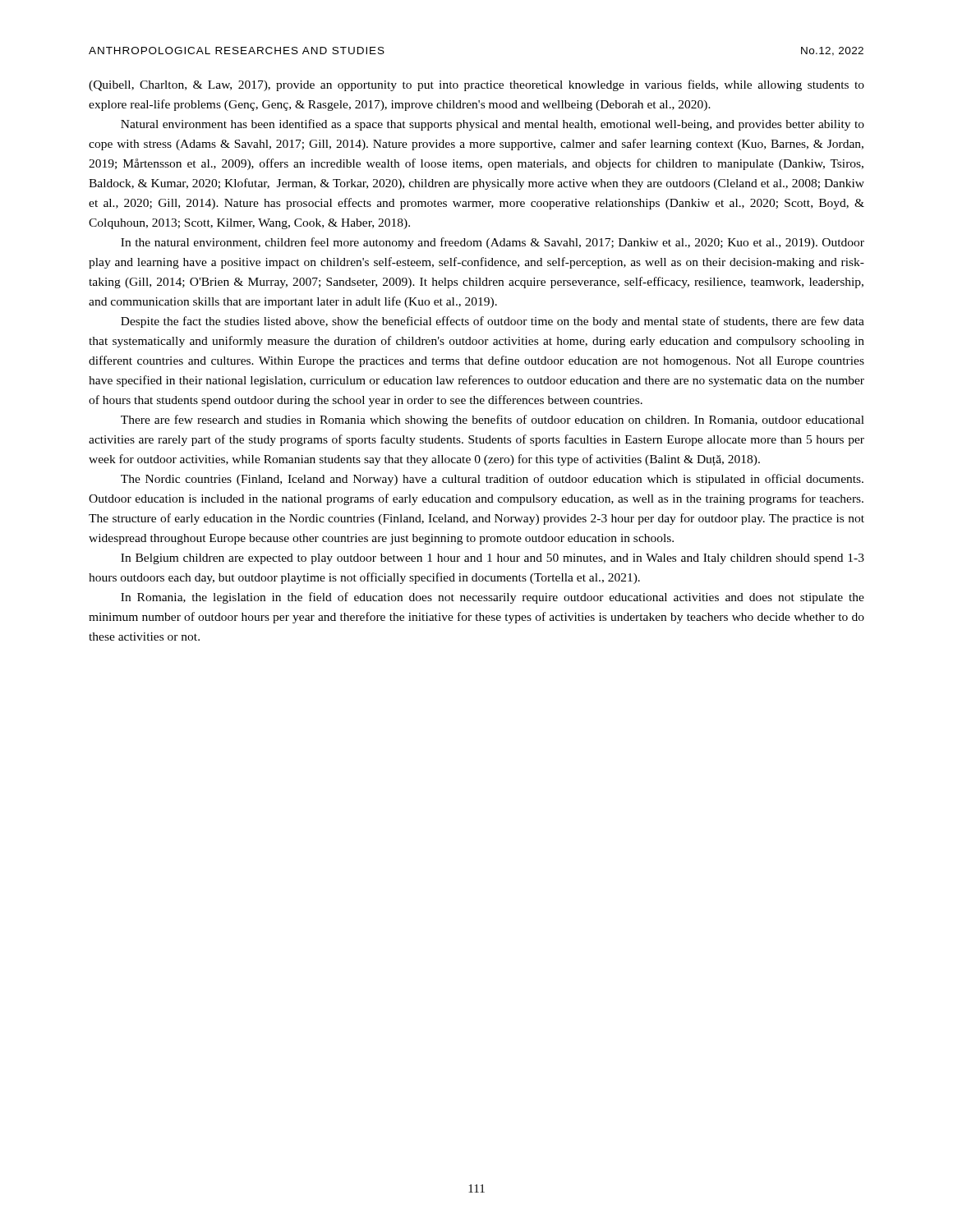Point to the region starting "(Quibell, Charlton, & Law, 2017), provide an"

[476, 361]
